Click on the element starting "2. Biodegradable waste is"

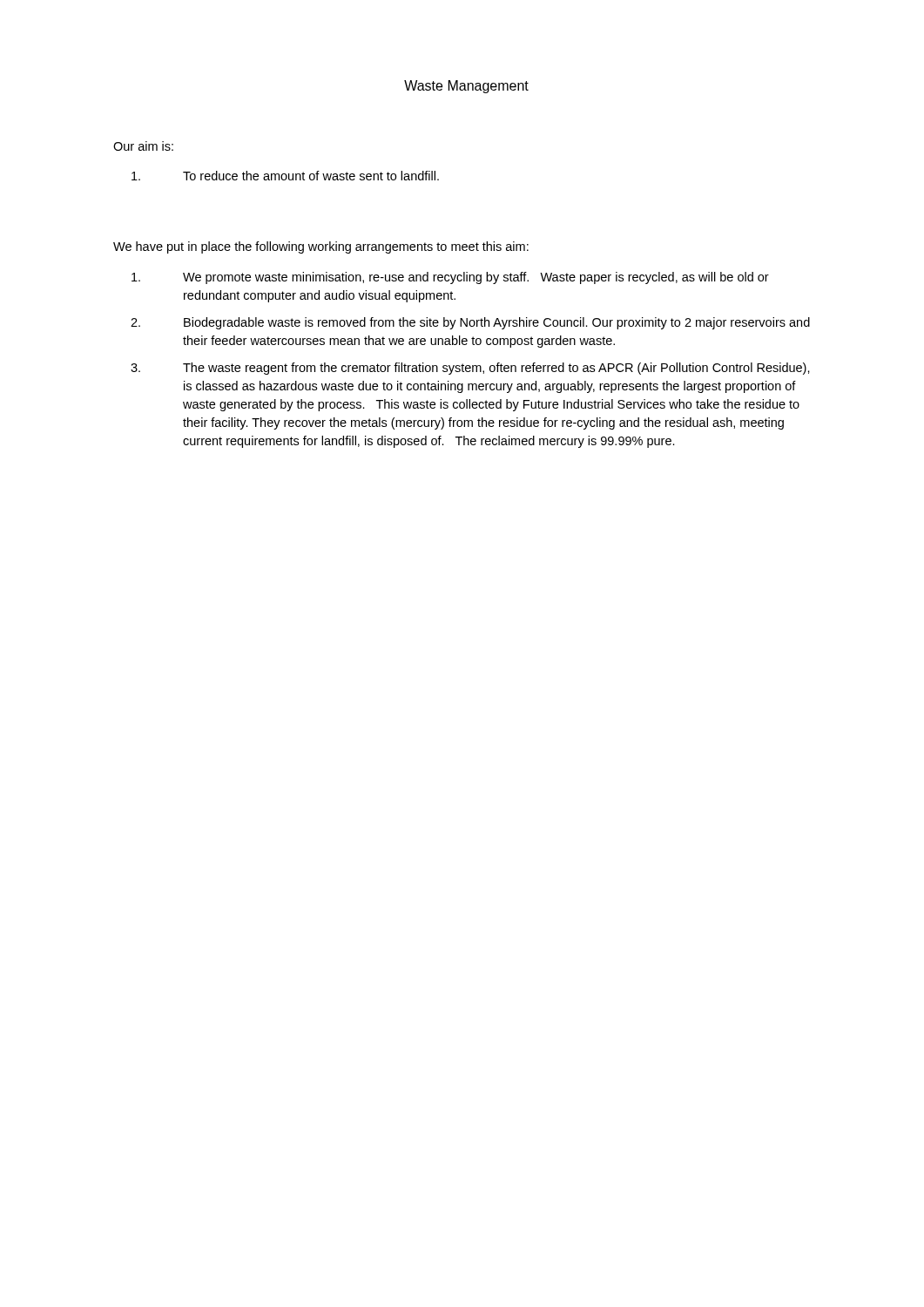tap(466, 332)
